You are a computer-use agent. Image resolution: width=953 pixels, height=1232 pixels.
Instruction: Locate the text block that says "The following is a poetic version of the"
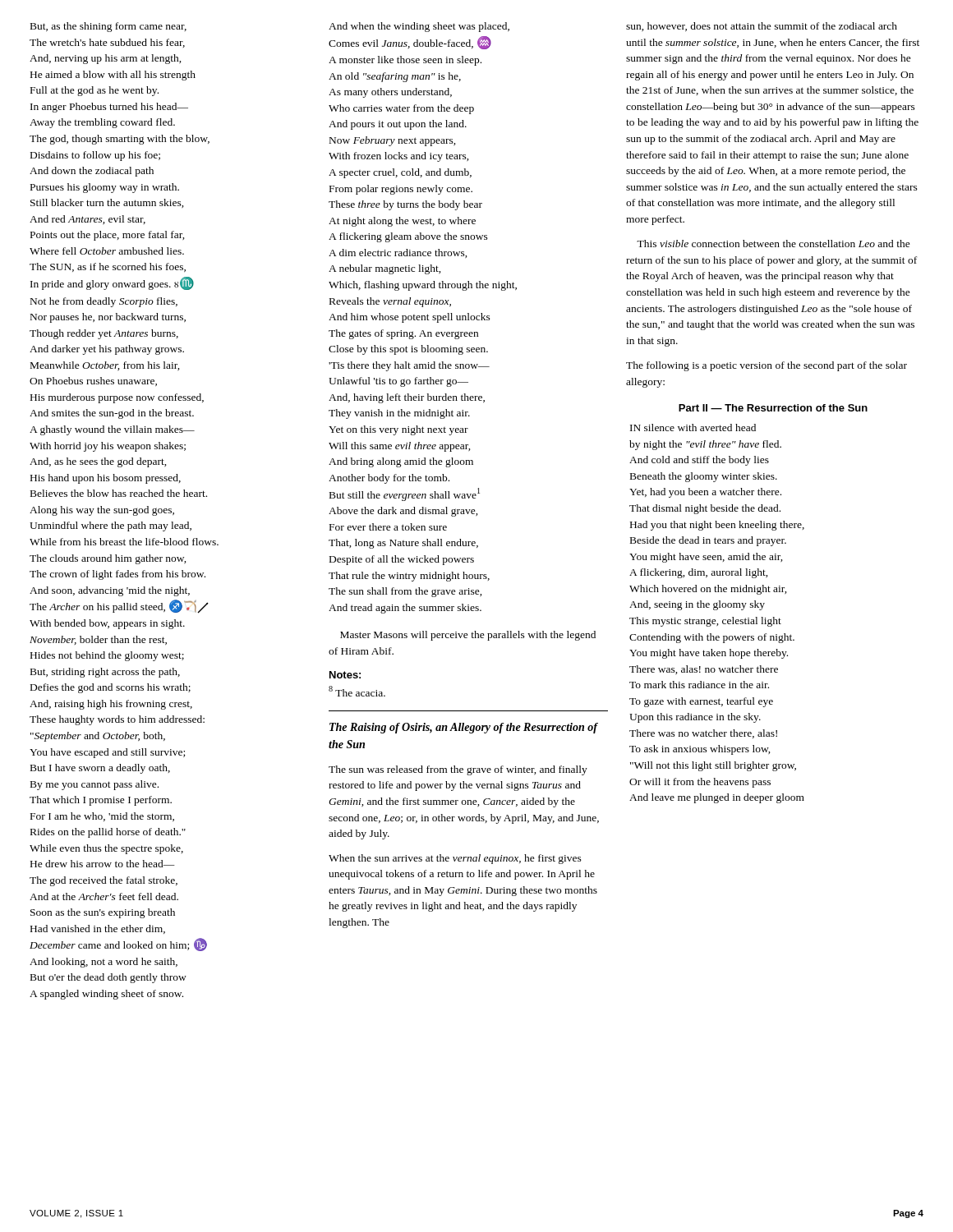pos(773,374)
